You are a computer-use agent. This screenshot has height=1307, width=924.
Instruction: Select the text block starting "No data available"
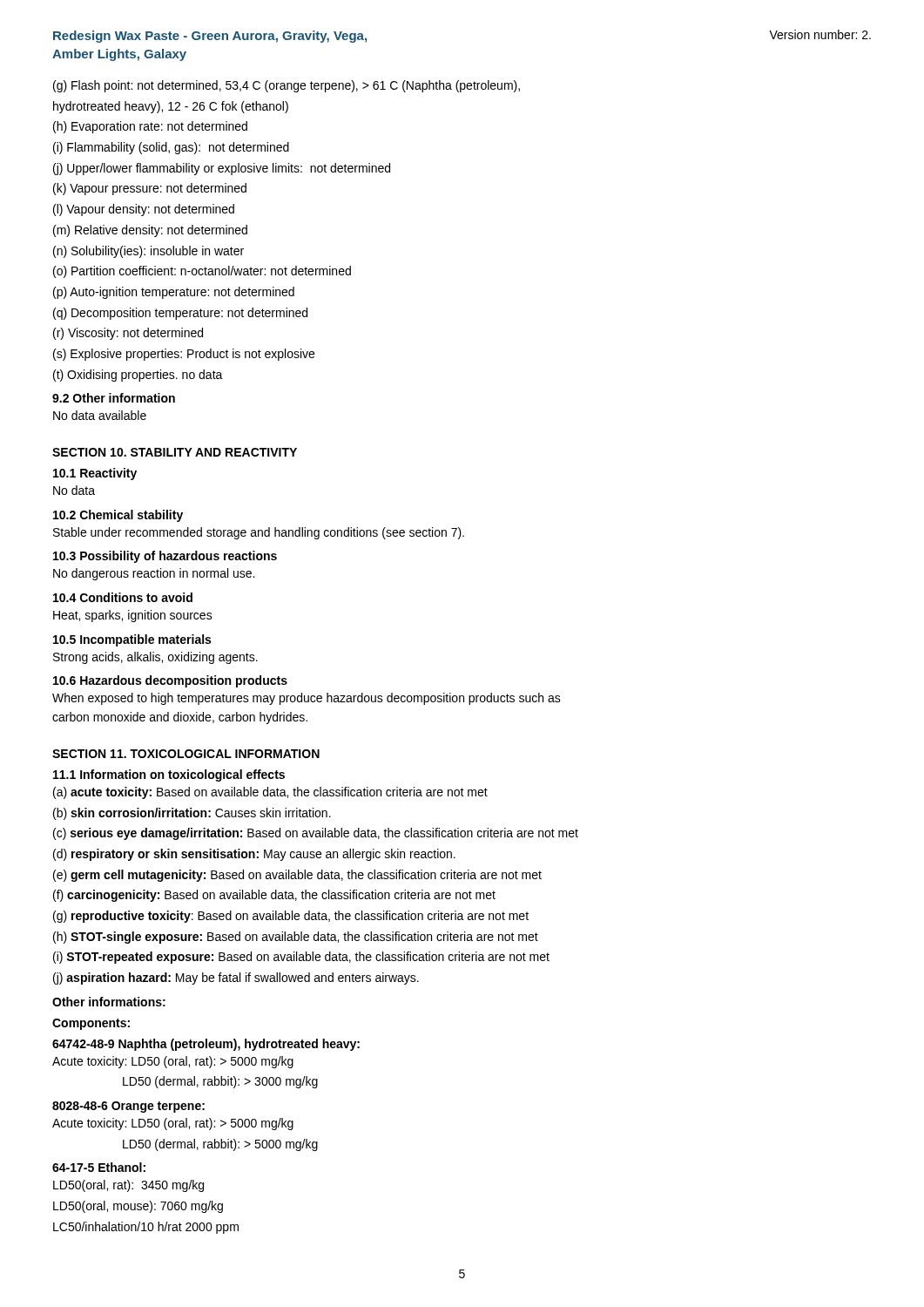click(99, 416)
